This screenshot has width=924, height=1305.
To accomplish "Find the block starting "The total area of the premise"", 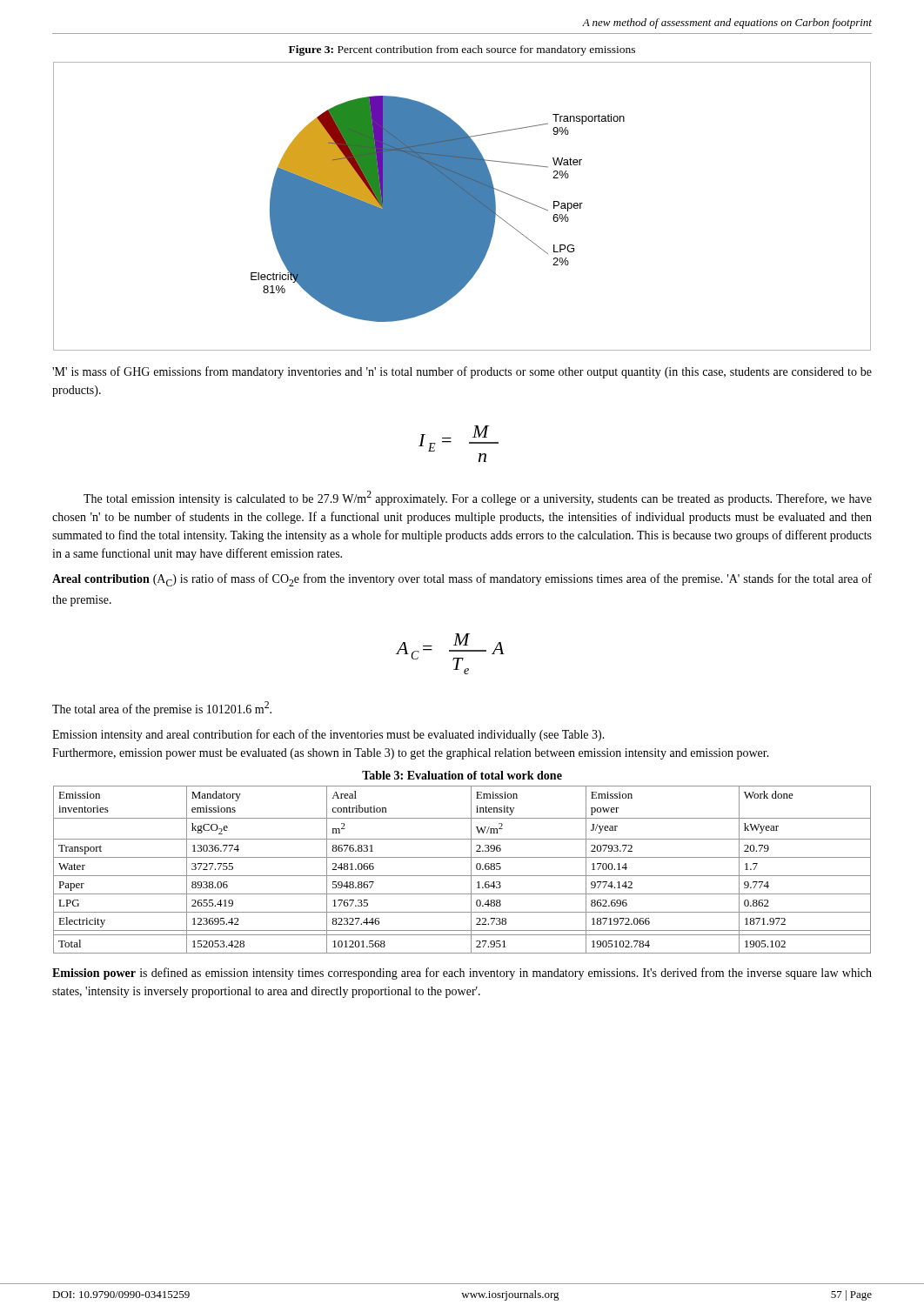I will pyautogui.click(x=162, y=708).
